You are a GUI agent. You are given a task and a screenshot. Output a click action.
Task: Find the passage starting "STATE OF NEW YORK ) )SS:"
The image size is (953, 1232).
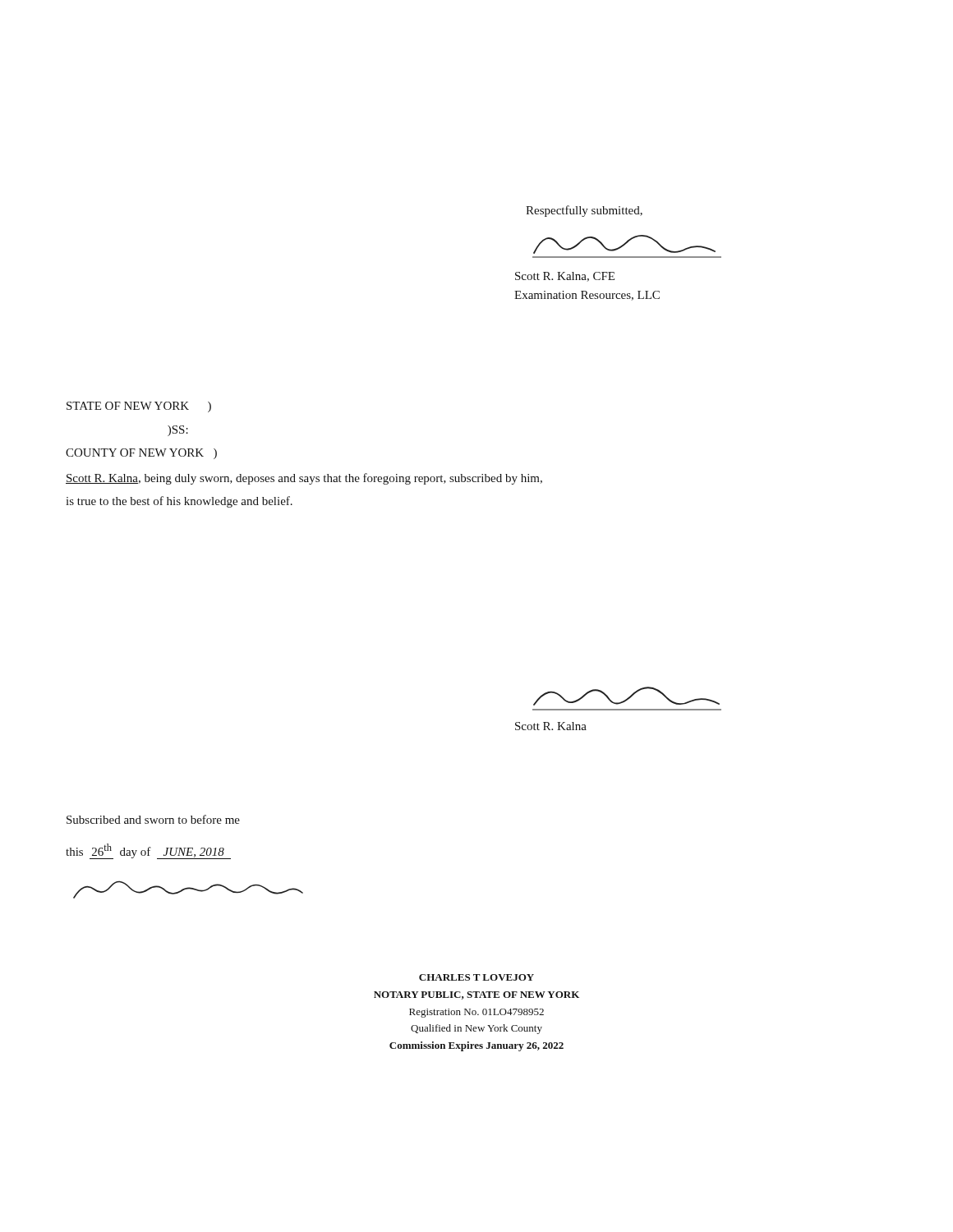(x=139, y=407)
